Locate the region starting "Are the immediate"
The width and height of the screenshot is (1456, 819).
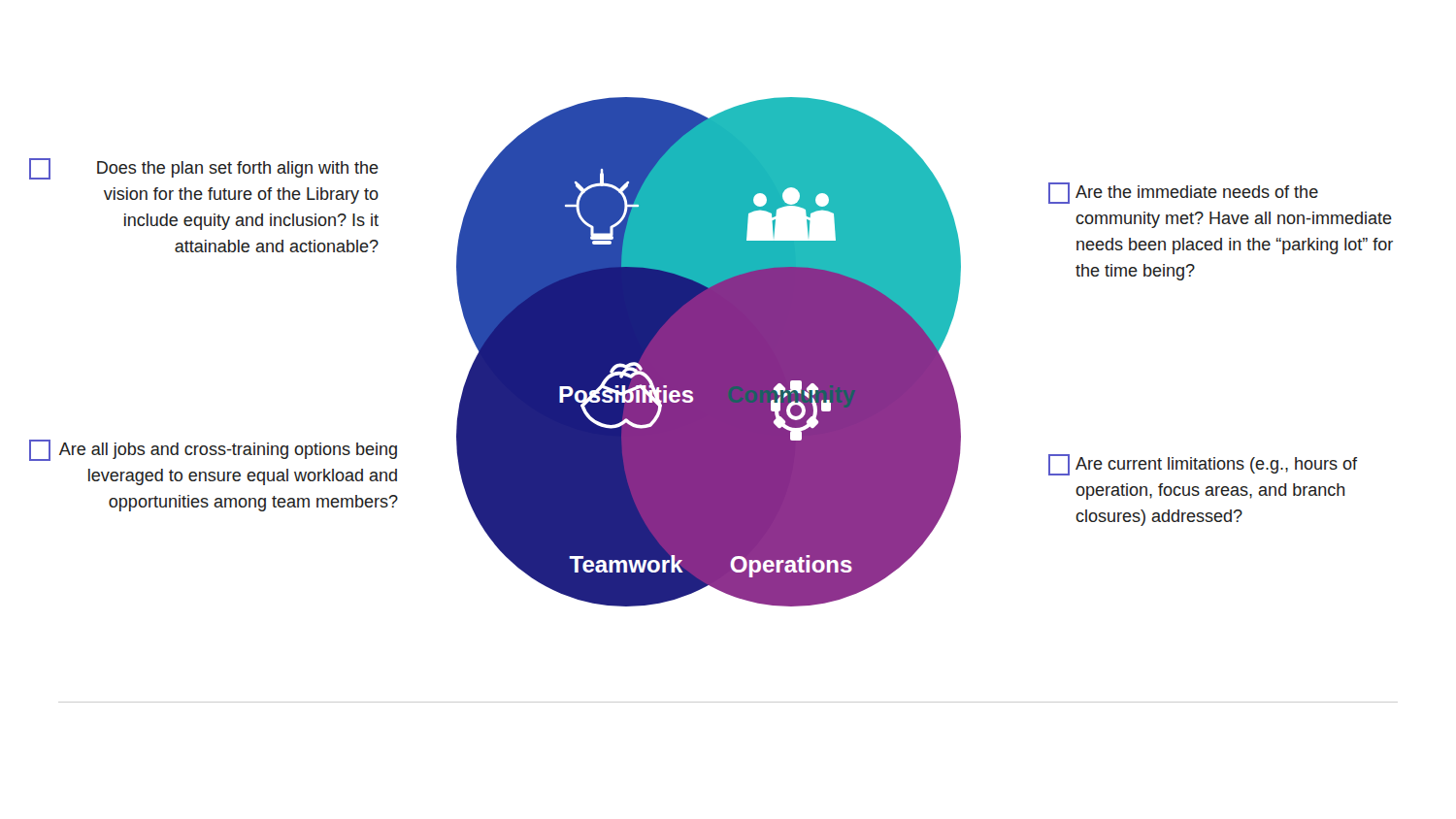1223,232
